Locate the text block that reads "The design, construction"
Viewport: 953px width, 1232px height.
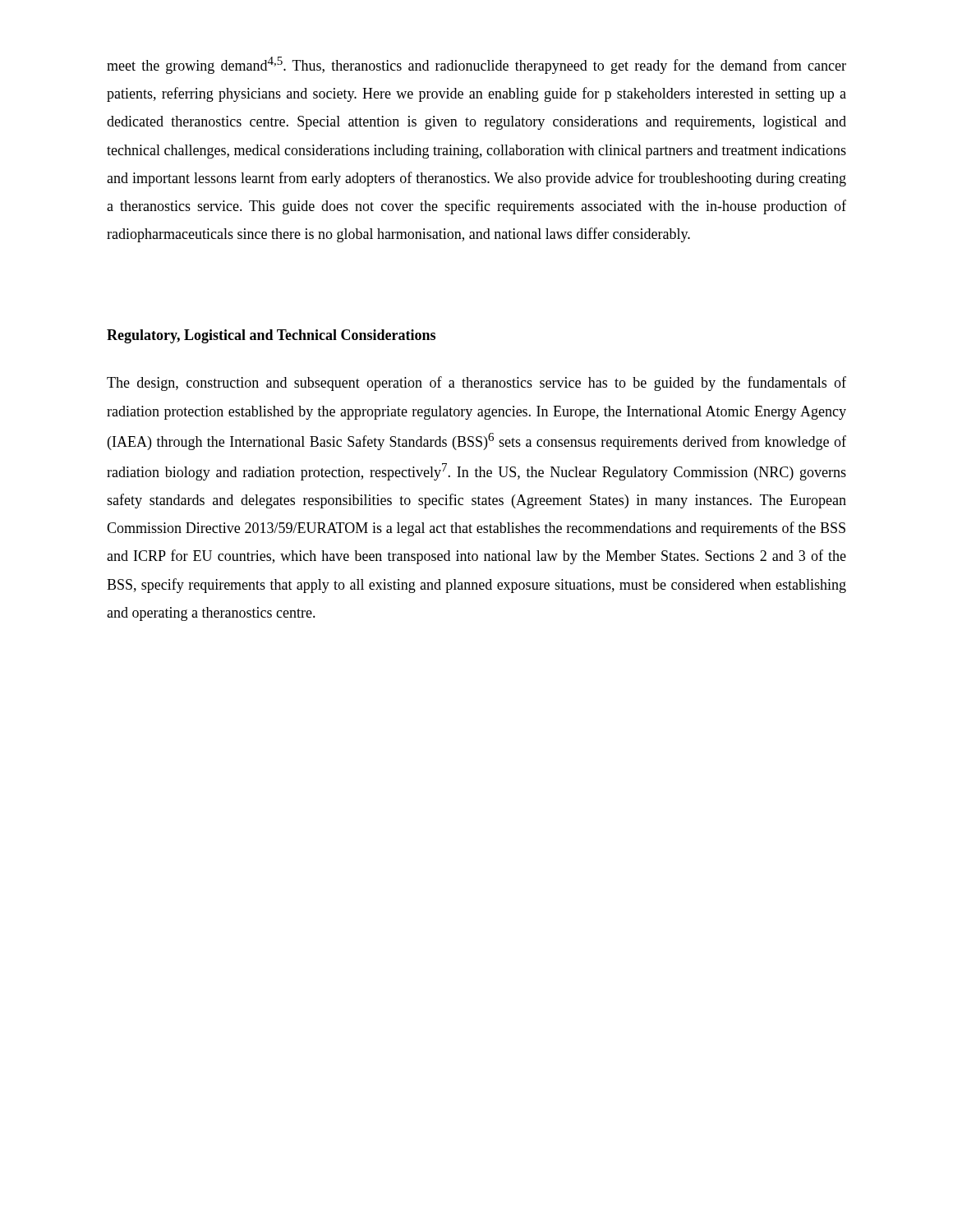click(476, 498)
